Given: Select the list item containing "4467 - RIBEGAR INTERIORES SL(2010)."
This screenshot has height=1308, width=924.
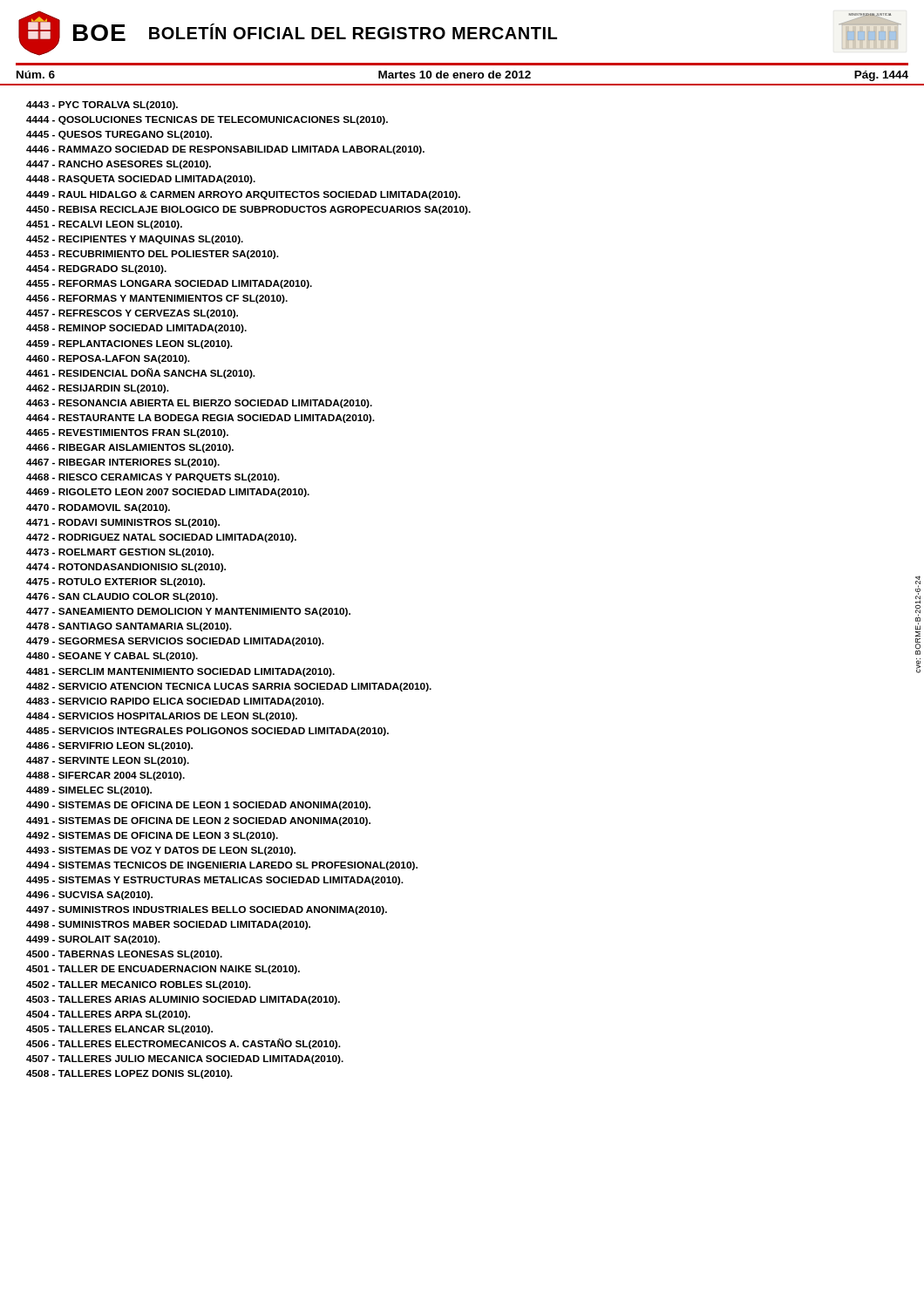Looking at the screenshot, I should (x=123, y=462).
